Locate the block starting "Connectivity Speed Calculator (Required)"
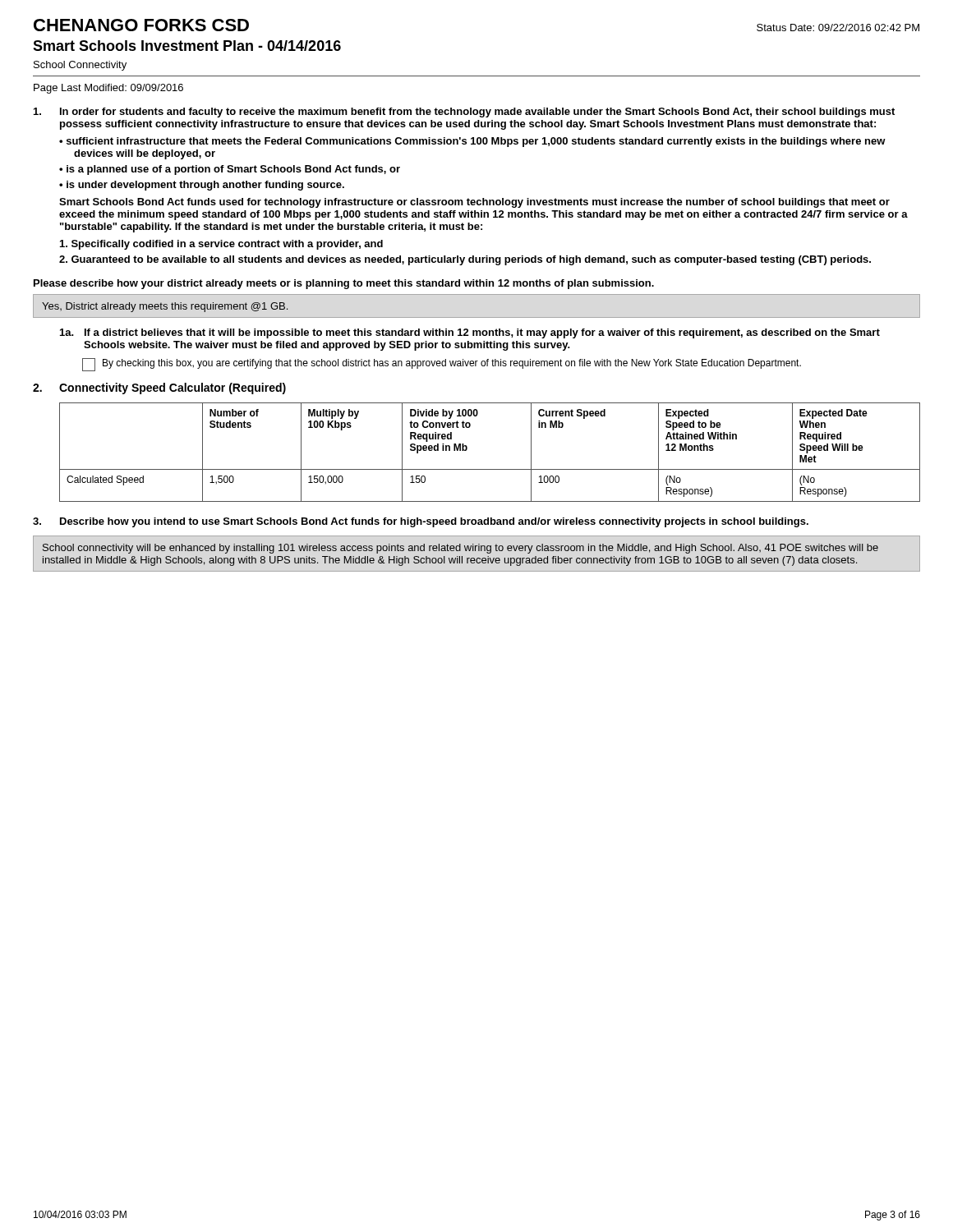Viewport: 953px width, 1232px height. coord(173,388)
